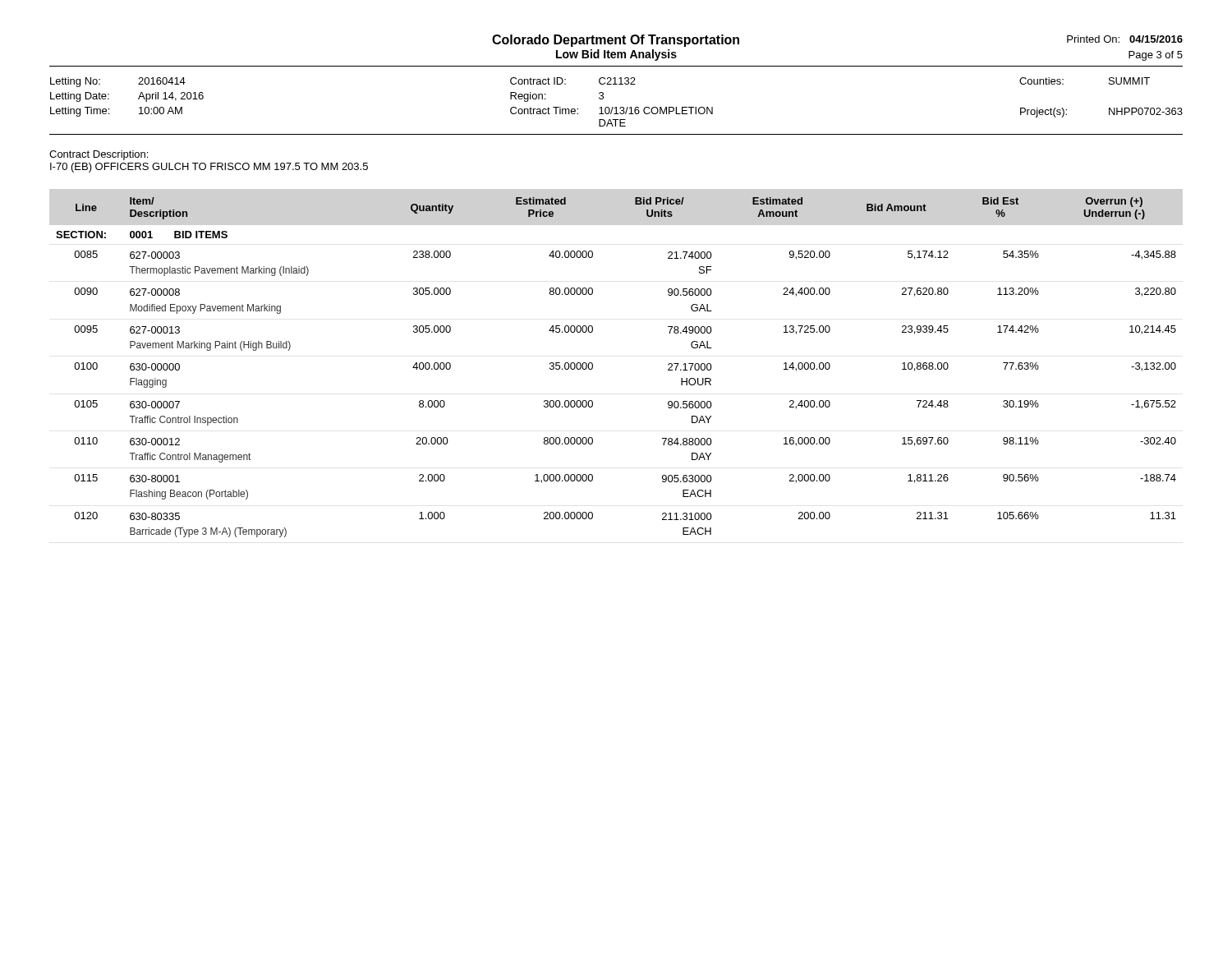Point to the block beginning "Letting No: 20160414"
The image size is (1232, 953).
[x=616, y=102]
